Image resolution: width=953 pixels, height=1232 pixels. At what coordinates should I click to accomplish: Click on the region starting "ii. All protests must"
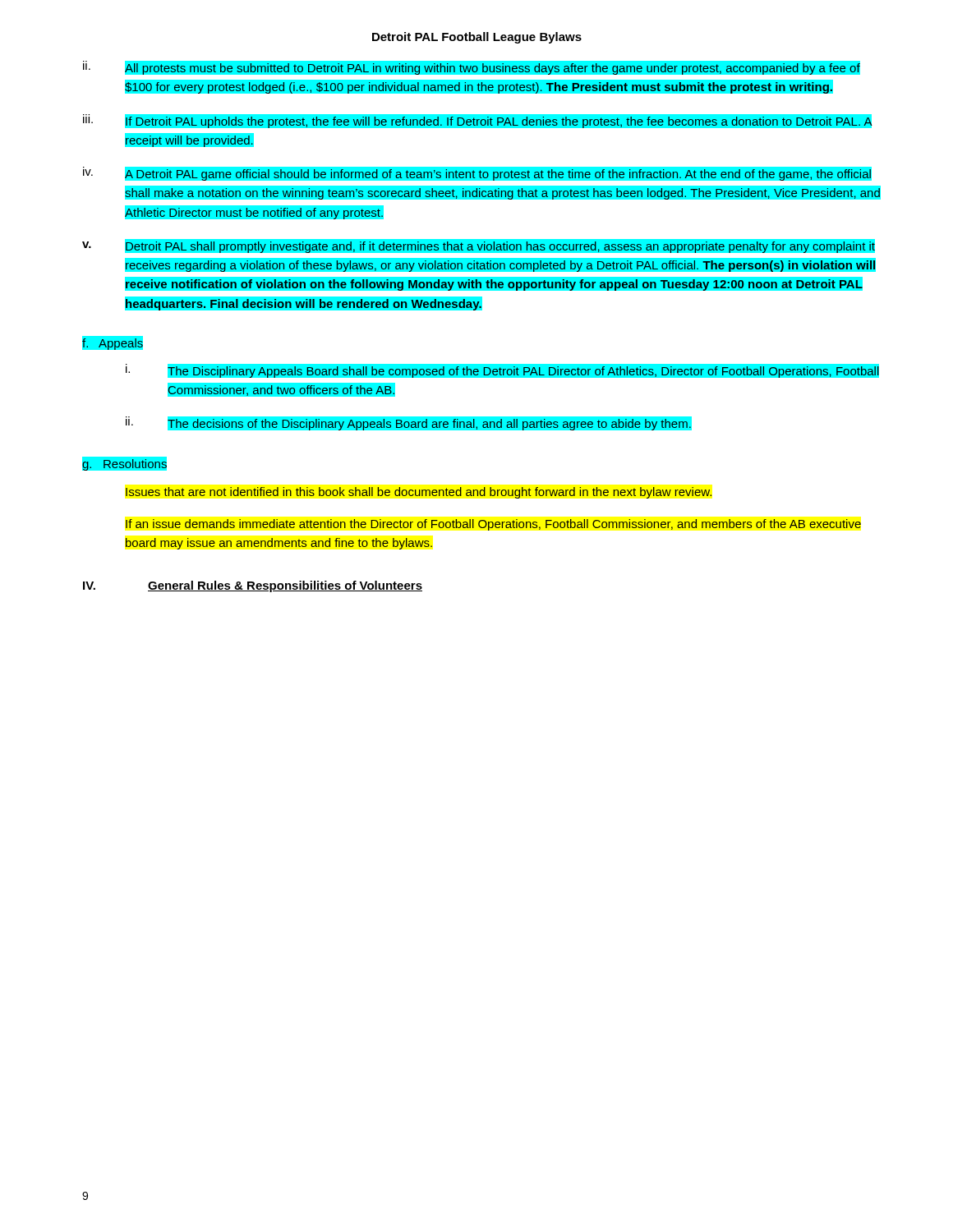click(485, 77)
